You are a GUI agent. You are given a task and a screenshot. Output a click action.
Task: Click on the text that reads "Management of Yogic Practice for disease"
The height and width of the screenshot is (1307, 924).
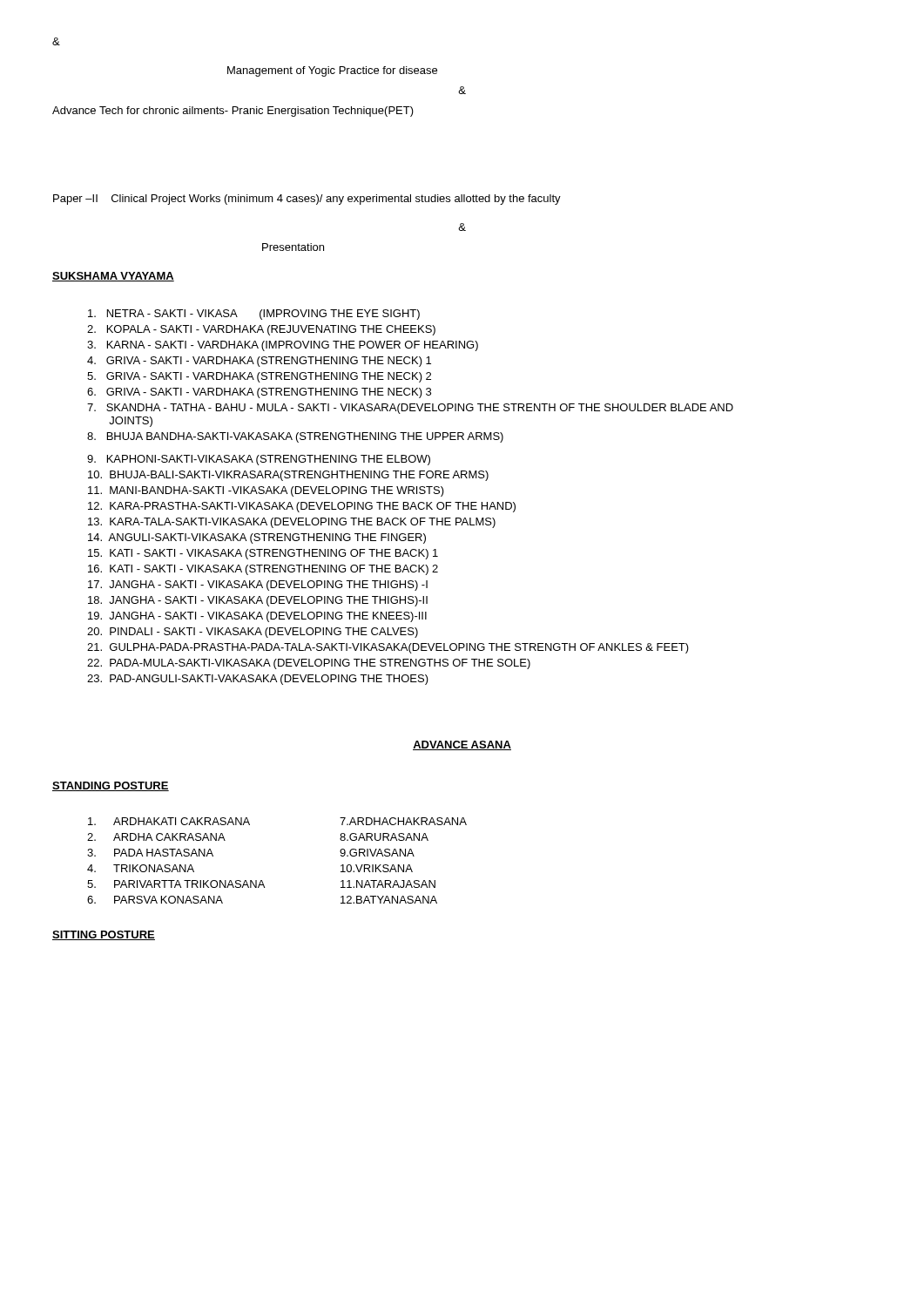tap(332, 70)
